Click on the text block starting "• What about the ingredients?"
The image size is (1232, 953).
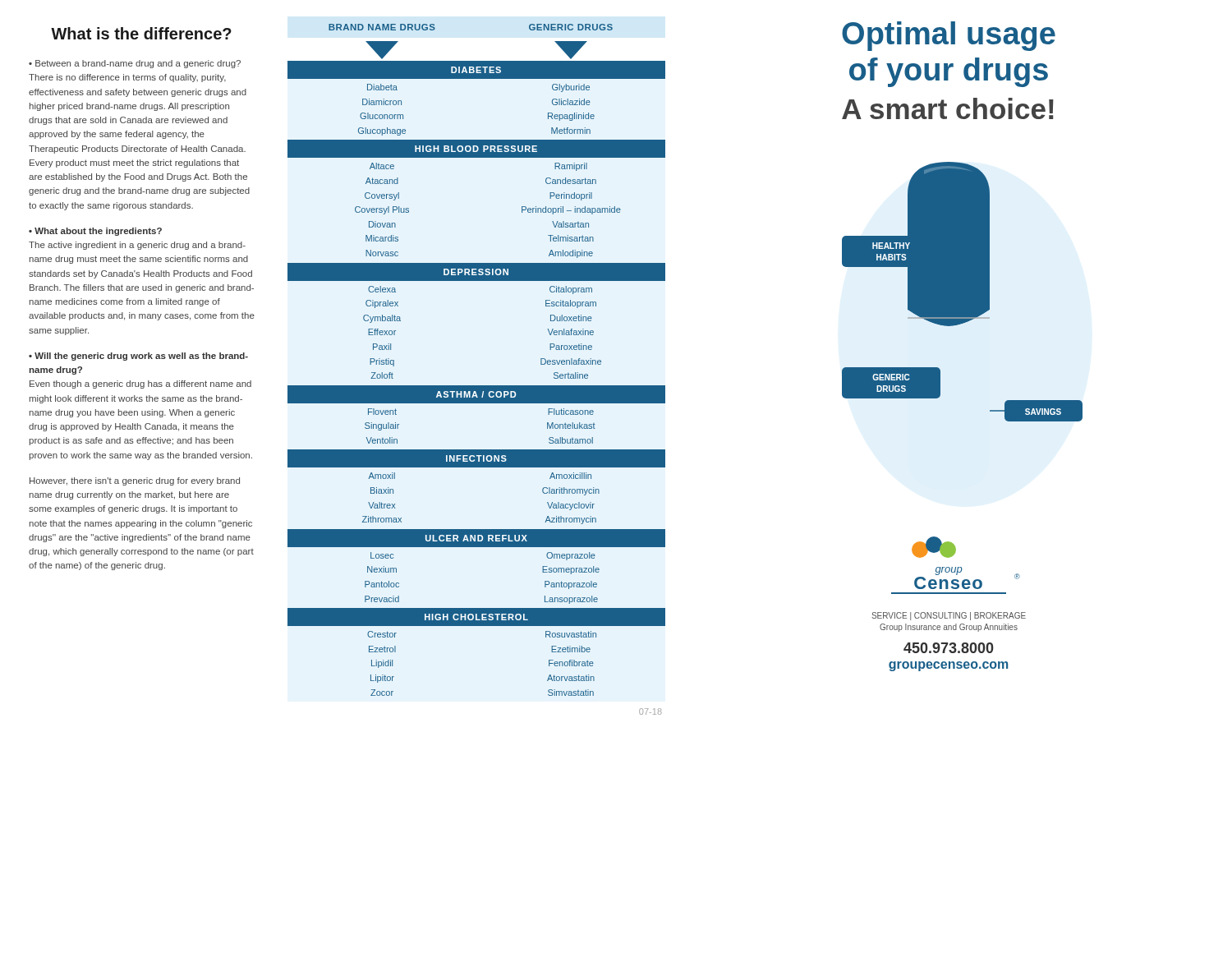tap(142, 280)
